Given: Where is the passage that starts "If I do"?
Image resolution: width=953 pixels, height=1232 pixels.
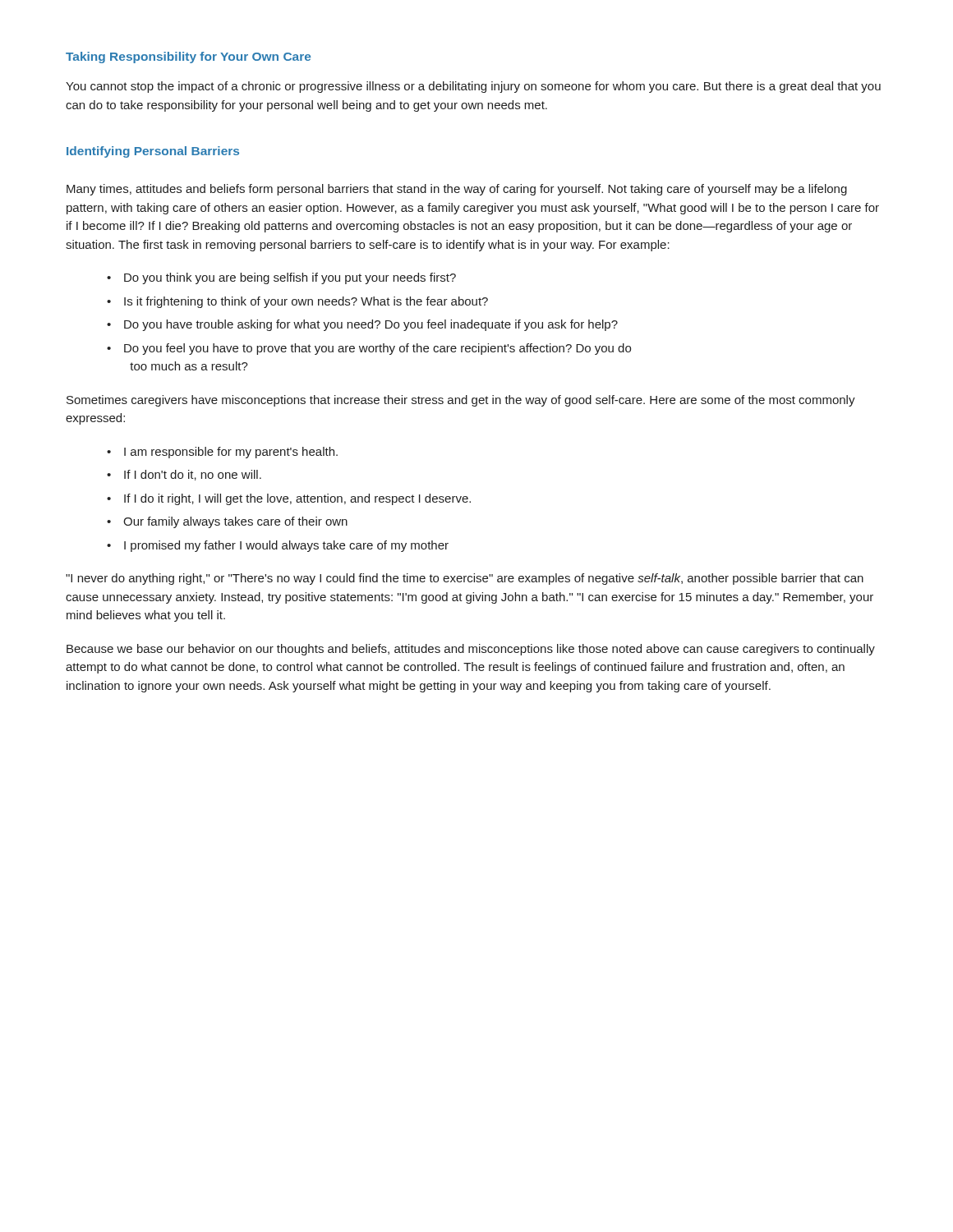Looking at the screenshot, I should point(298,498).
